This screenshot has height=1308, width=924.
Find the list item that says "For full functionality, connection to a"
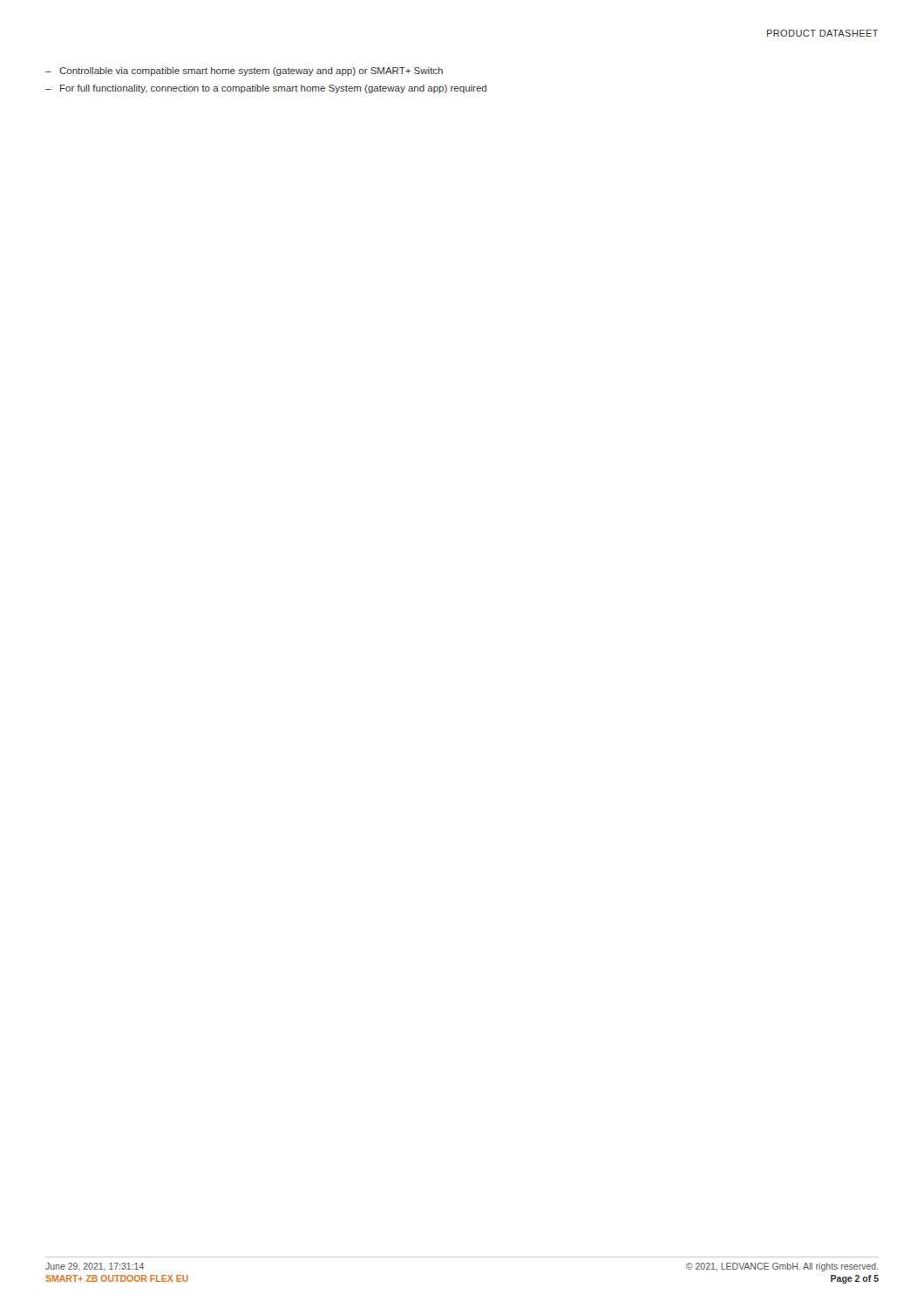coord(273,88)
